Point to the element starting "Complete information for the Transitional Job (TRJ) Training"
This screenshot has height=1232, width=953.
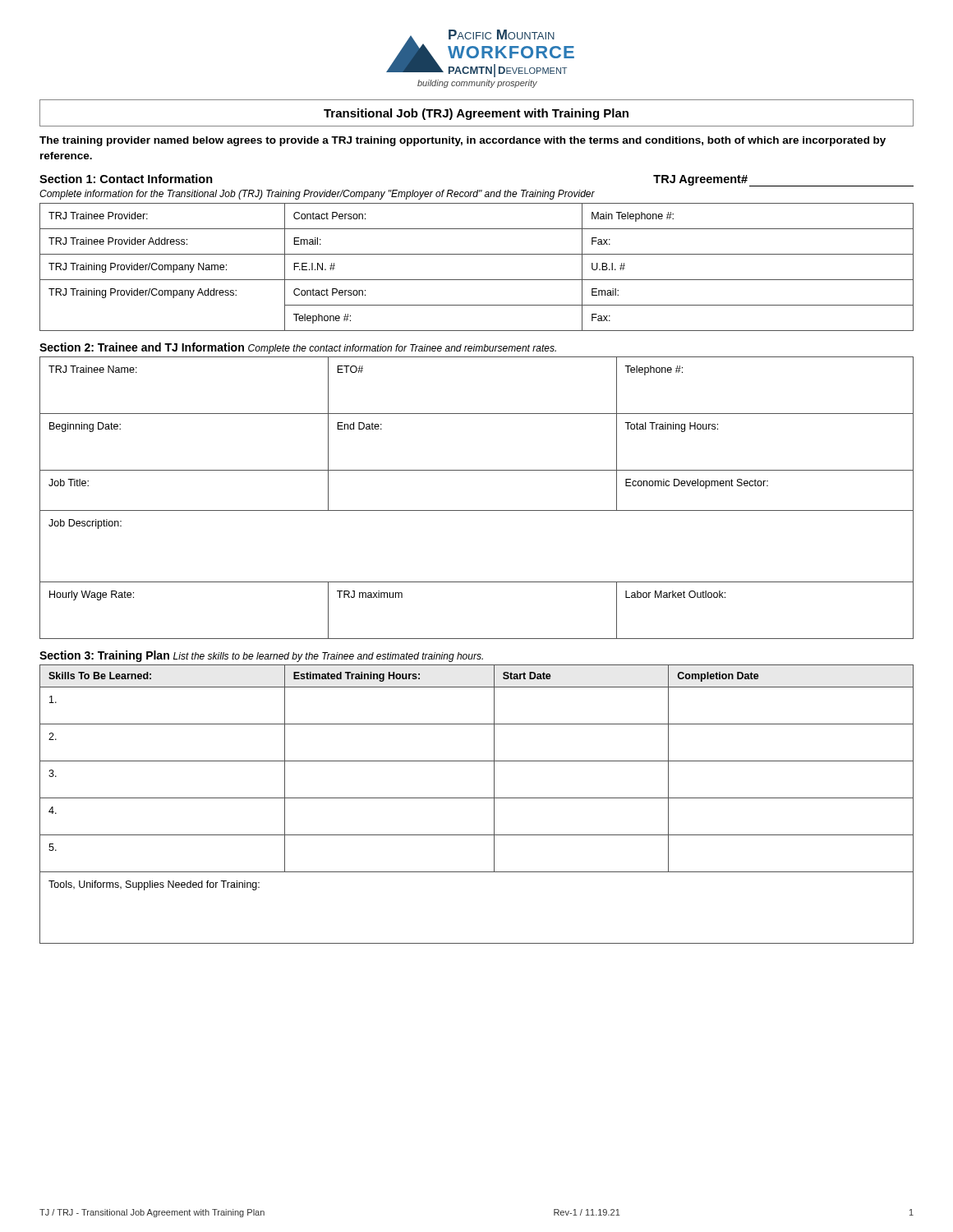pyautogui.click(x=317, y=194)
